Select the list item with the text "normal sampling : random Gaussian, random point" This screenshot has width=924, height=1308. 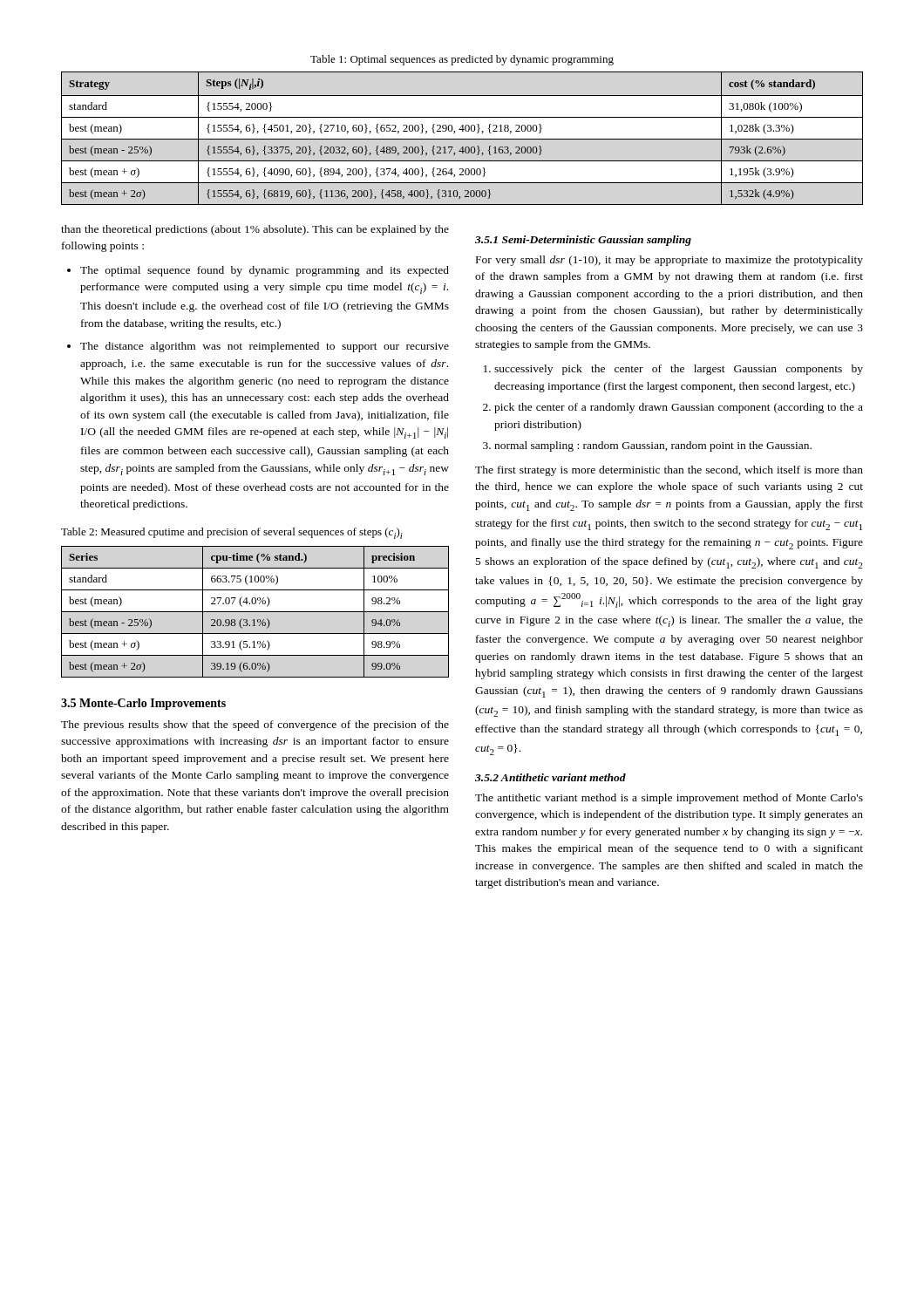tap(653, 445)
